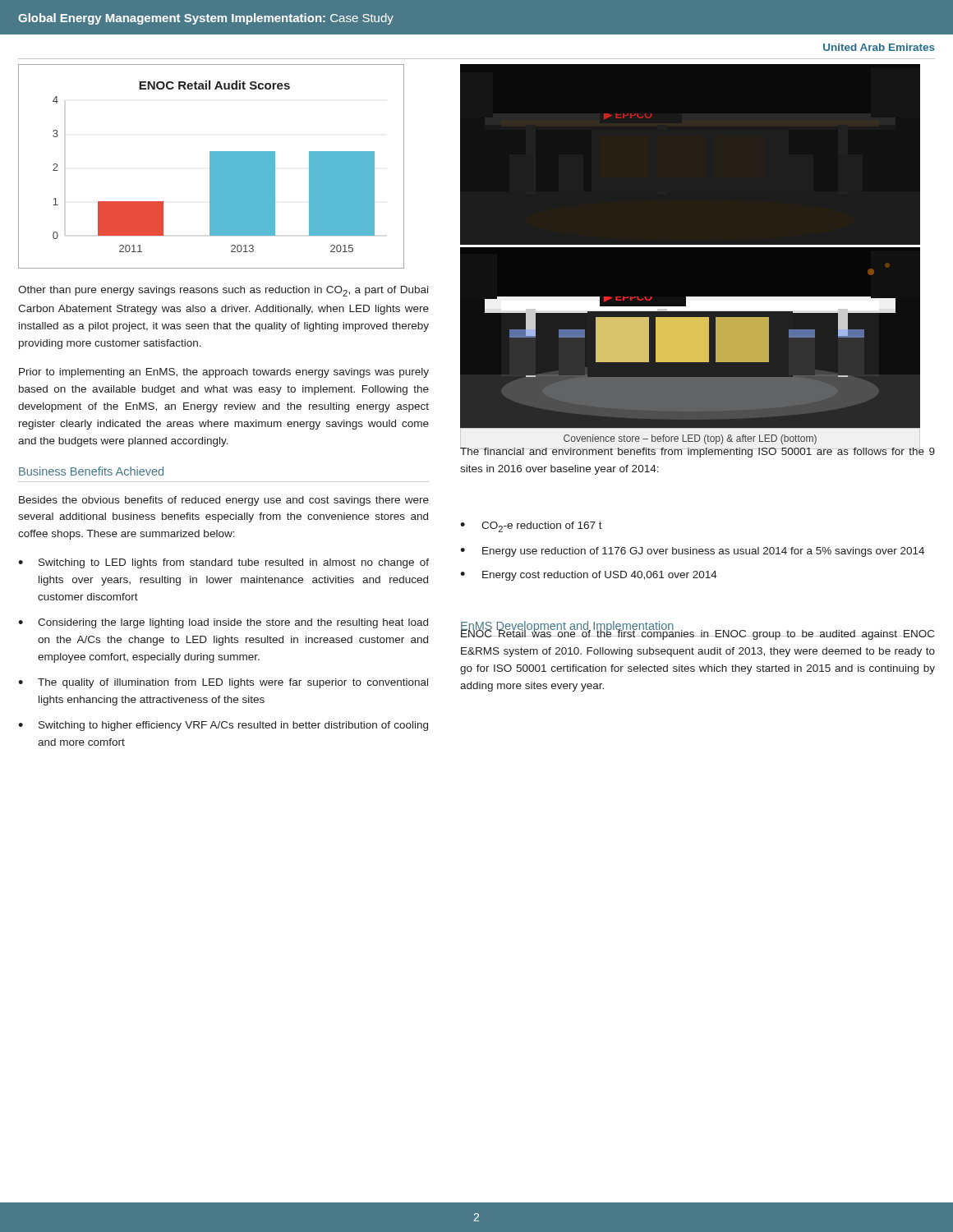Viewport: 953px width, 1232px height.
Task: Locate the block of text that opens with "• Energy use reduction"
Action: click(x=692, y=552)
